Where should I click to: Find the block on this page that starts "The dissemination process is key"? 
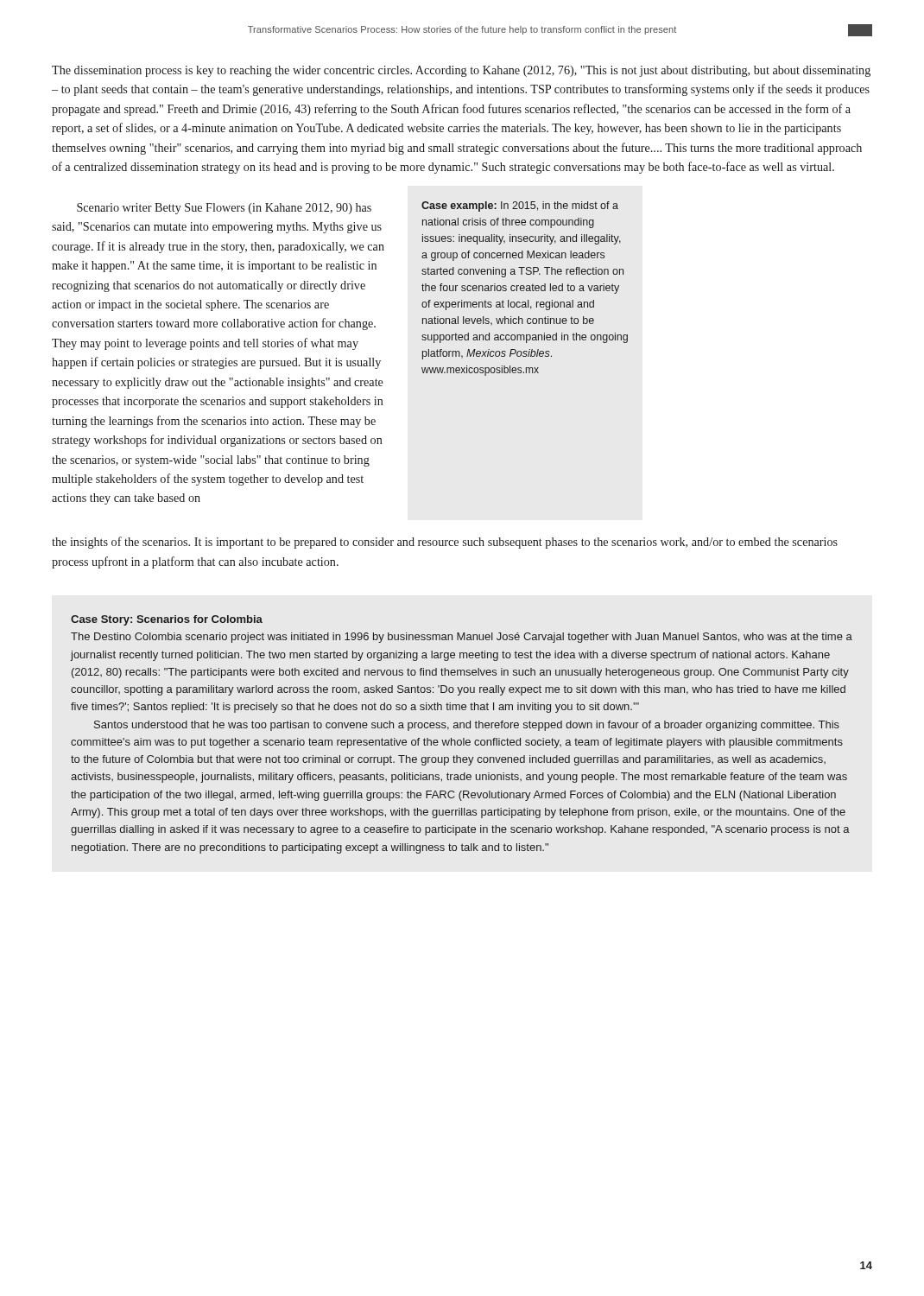click(x=462, y=119)
